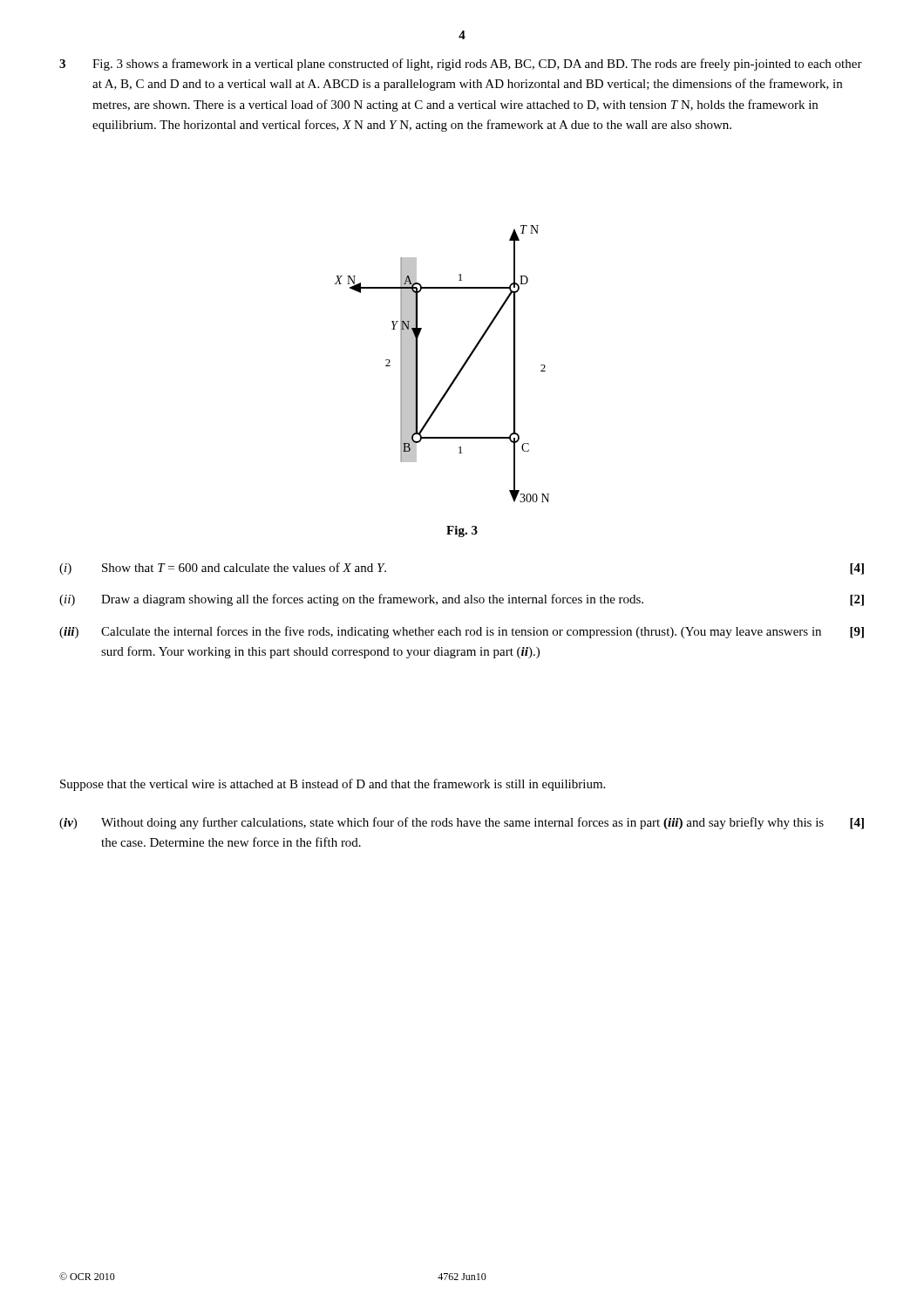924x1308 pixels.
Task: Find the block starting "(iii) Calculate the internal forces in the"
Action: [x=462, y=642]
